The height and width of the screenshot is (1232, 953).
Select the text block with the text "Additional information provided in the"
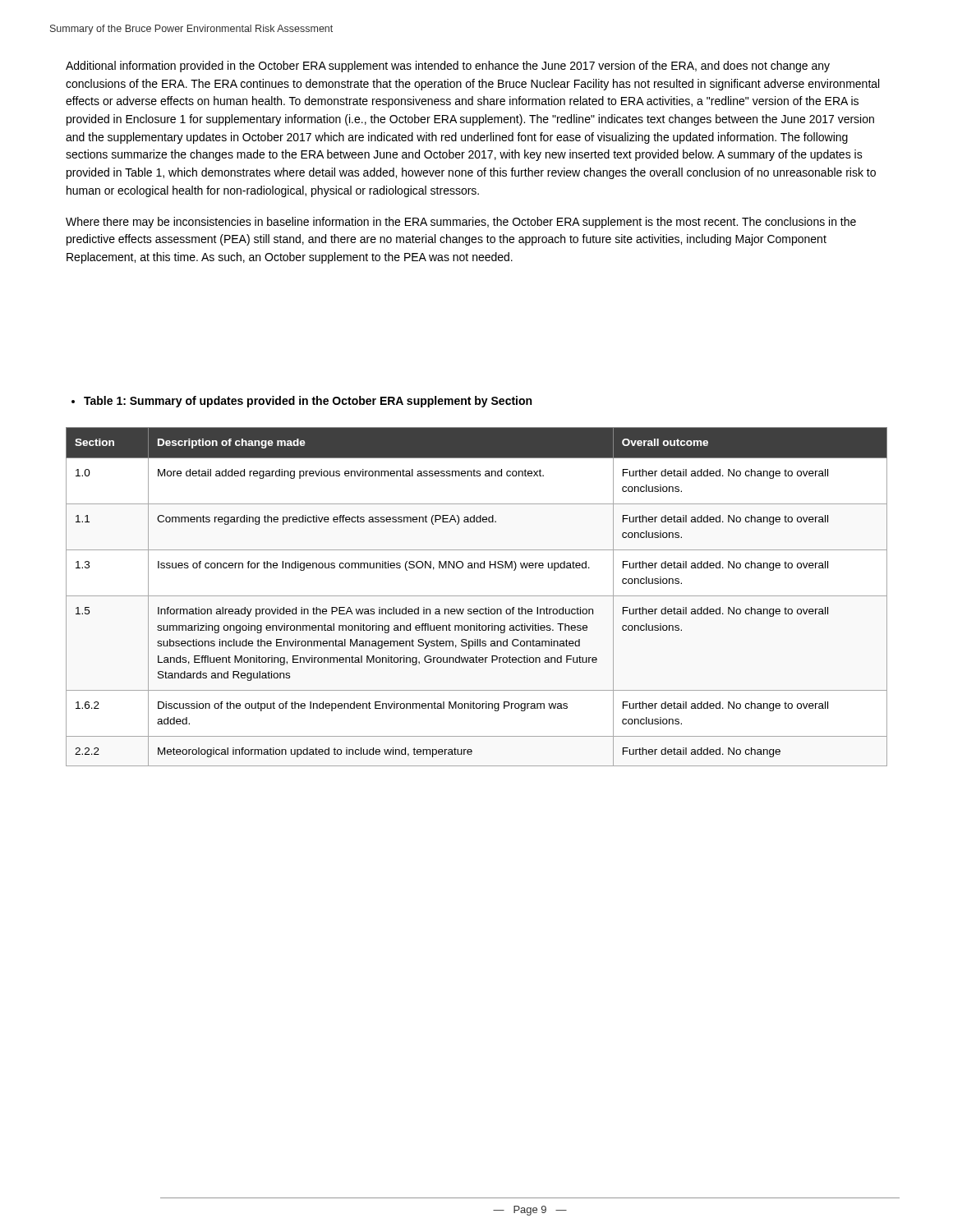[x=476, y=162]
